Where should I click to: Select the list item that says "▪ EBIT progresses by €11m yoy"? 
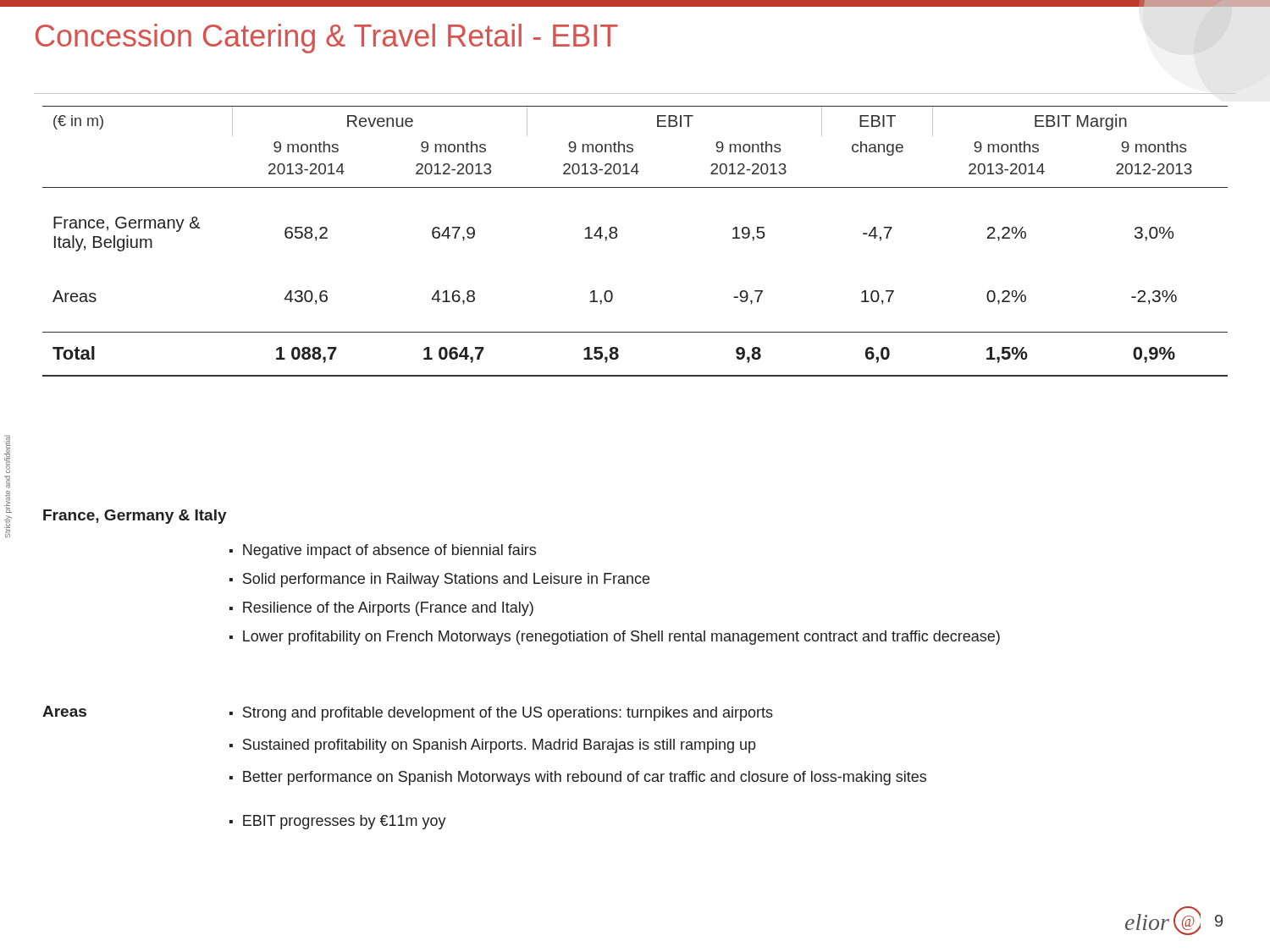click(x=337, y=821)
